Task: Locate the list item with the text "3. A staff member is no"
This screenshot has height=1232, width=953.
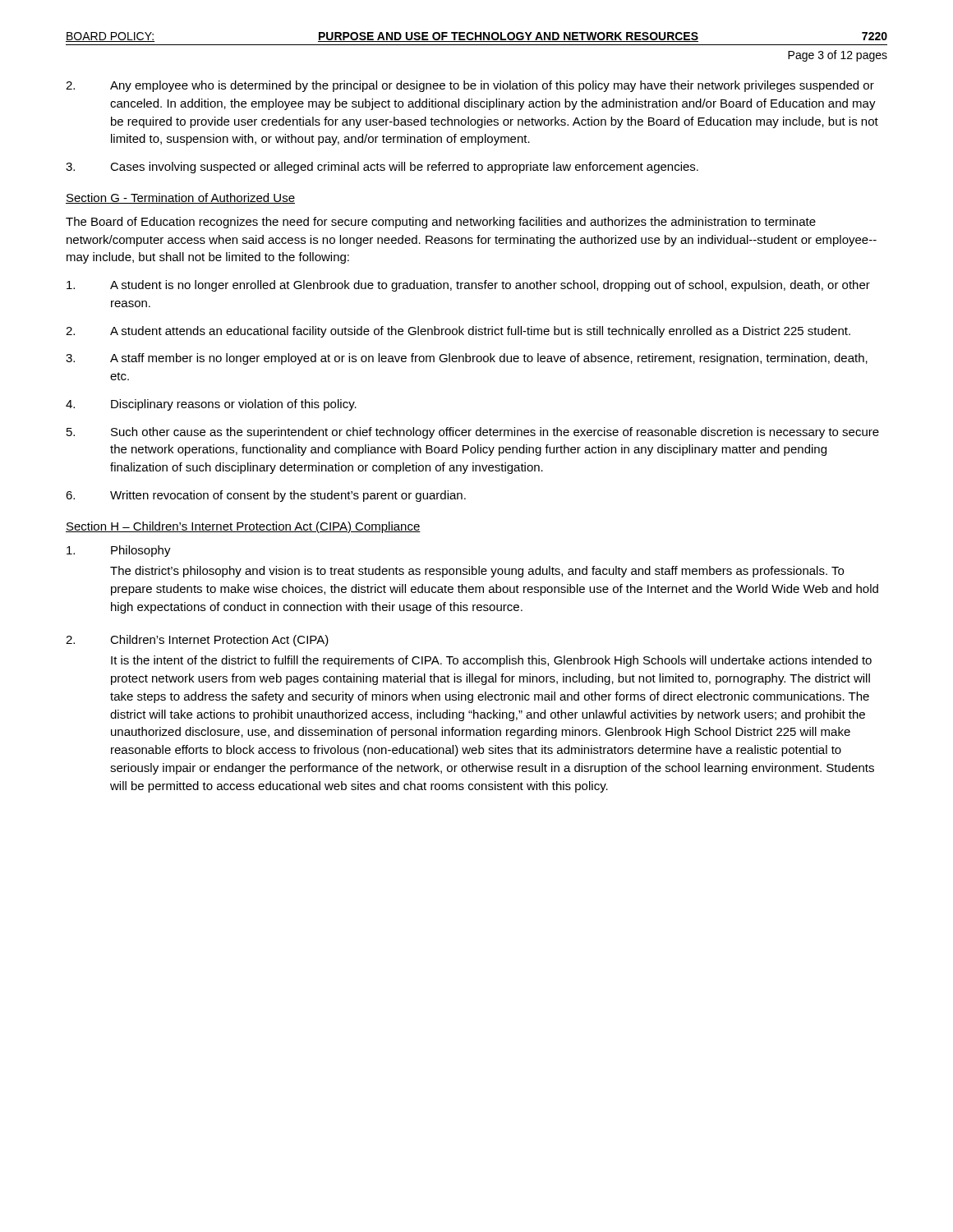Action: point(476,367)
